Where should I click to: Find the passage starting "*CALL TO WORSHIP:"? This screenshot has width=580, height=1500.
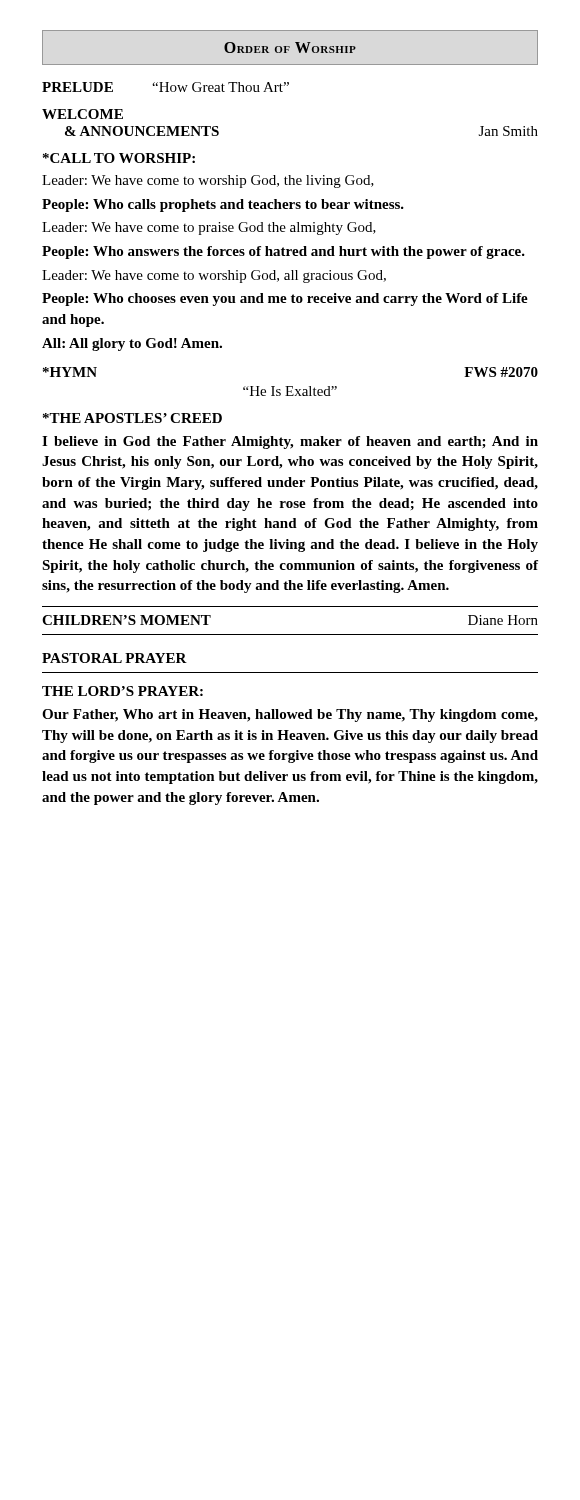point(119,158)
